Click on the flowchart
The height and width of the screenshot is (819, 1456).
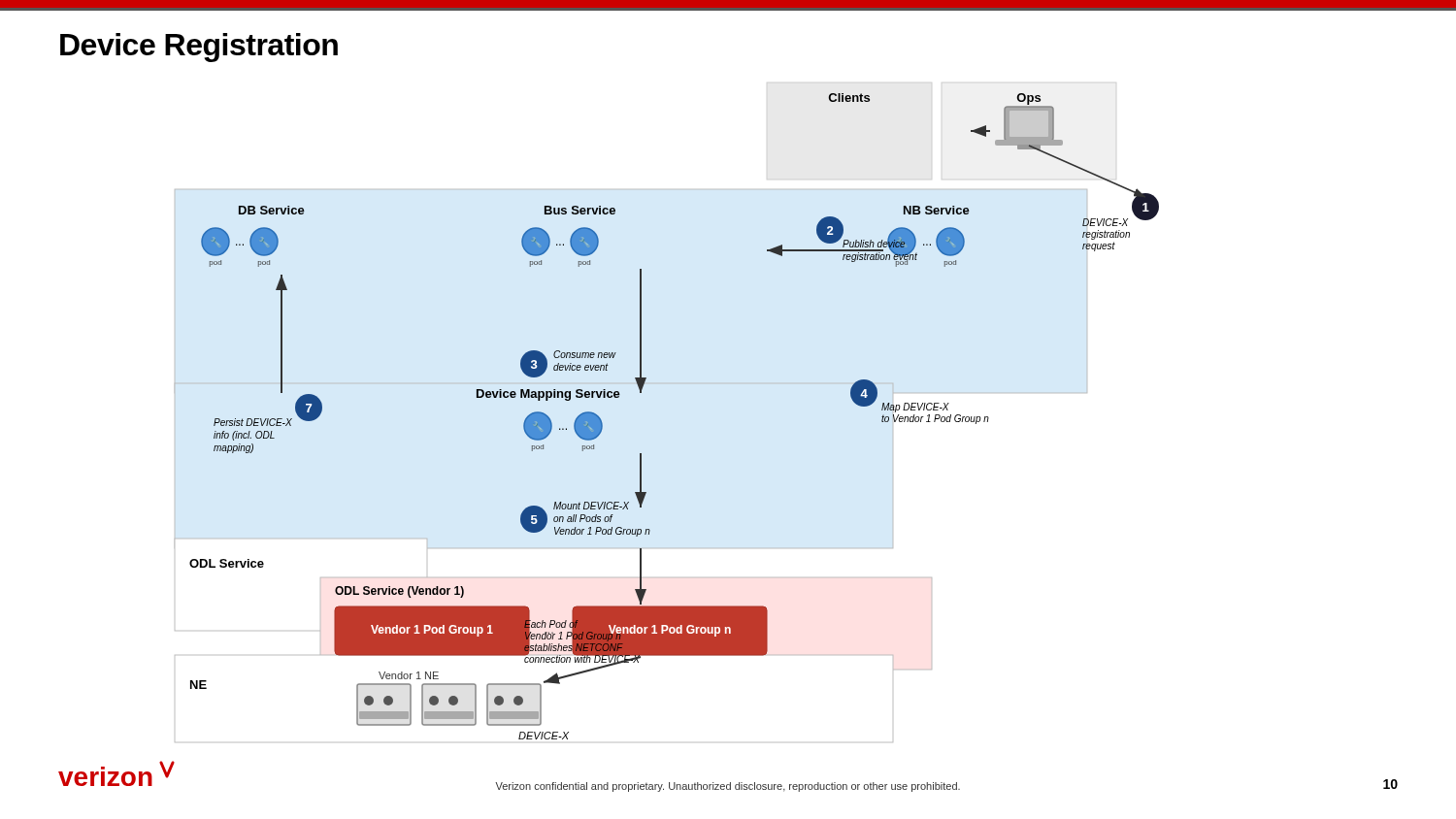coord(728,393)
